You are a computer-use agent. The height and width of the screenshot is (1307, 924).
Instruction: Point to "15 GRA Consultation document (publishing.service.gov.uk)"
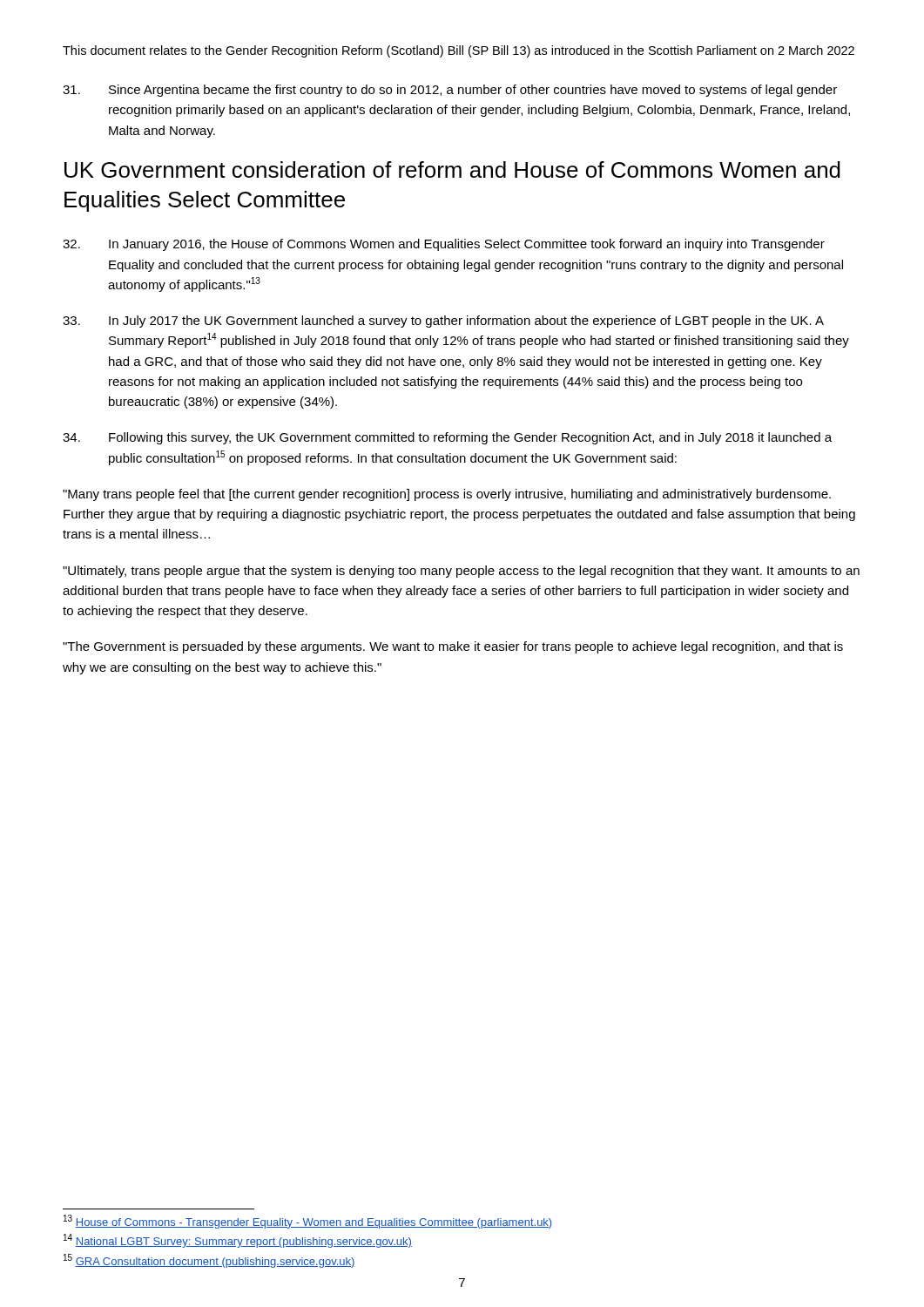coord(209,1260)
